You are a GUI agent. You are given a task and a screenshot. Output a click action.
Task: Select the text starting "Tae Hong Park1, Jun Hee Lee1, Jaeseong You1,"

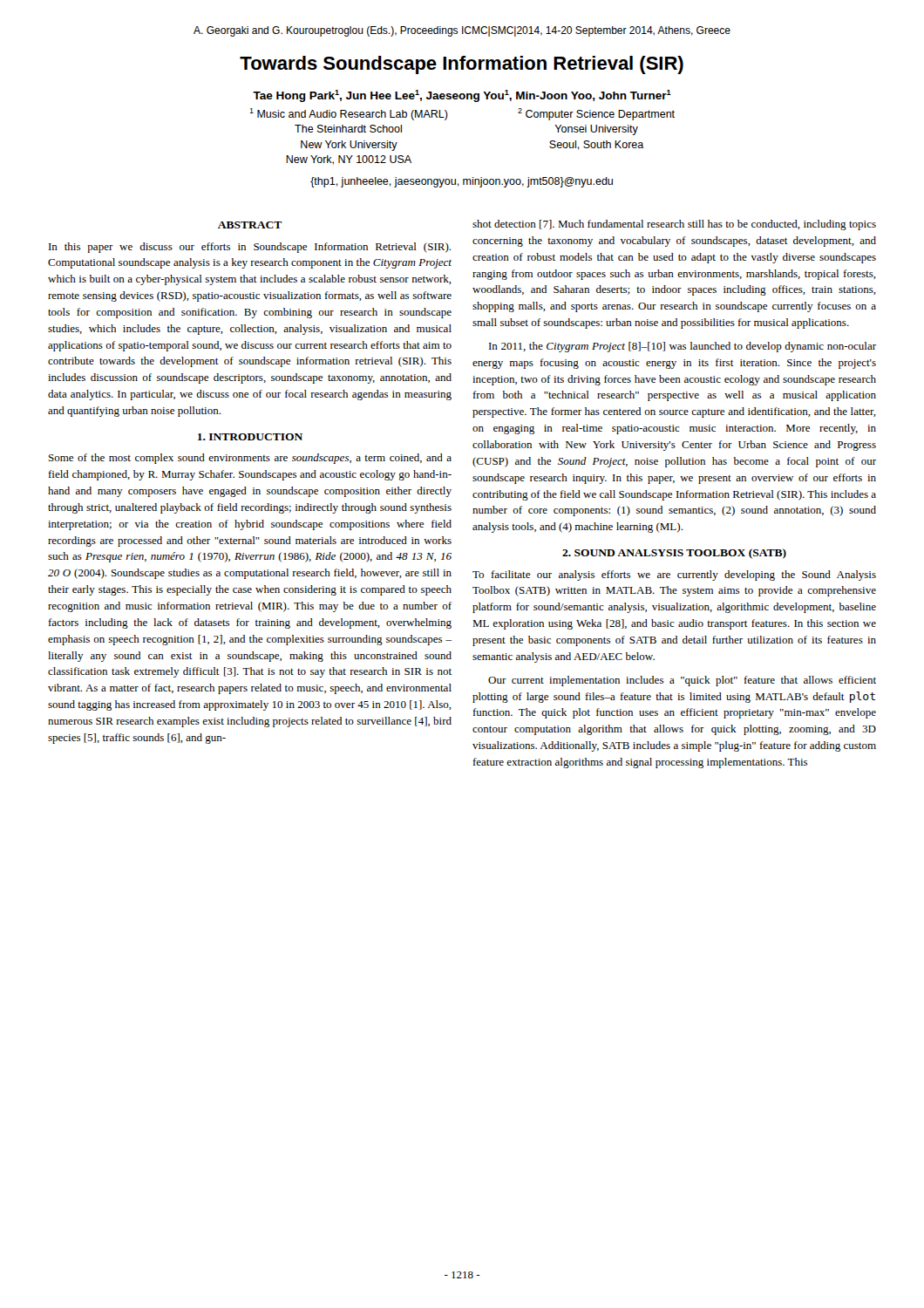tap(462, 94)
